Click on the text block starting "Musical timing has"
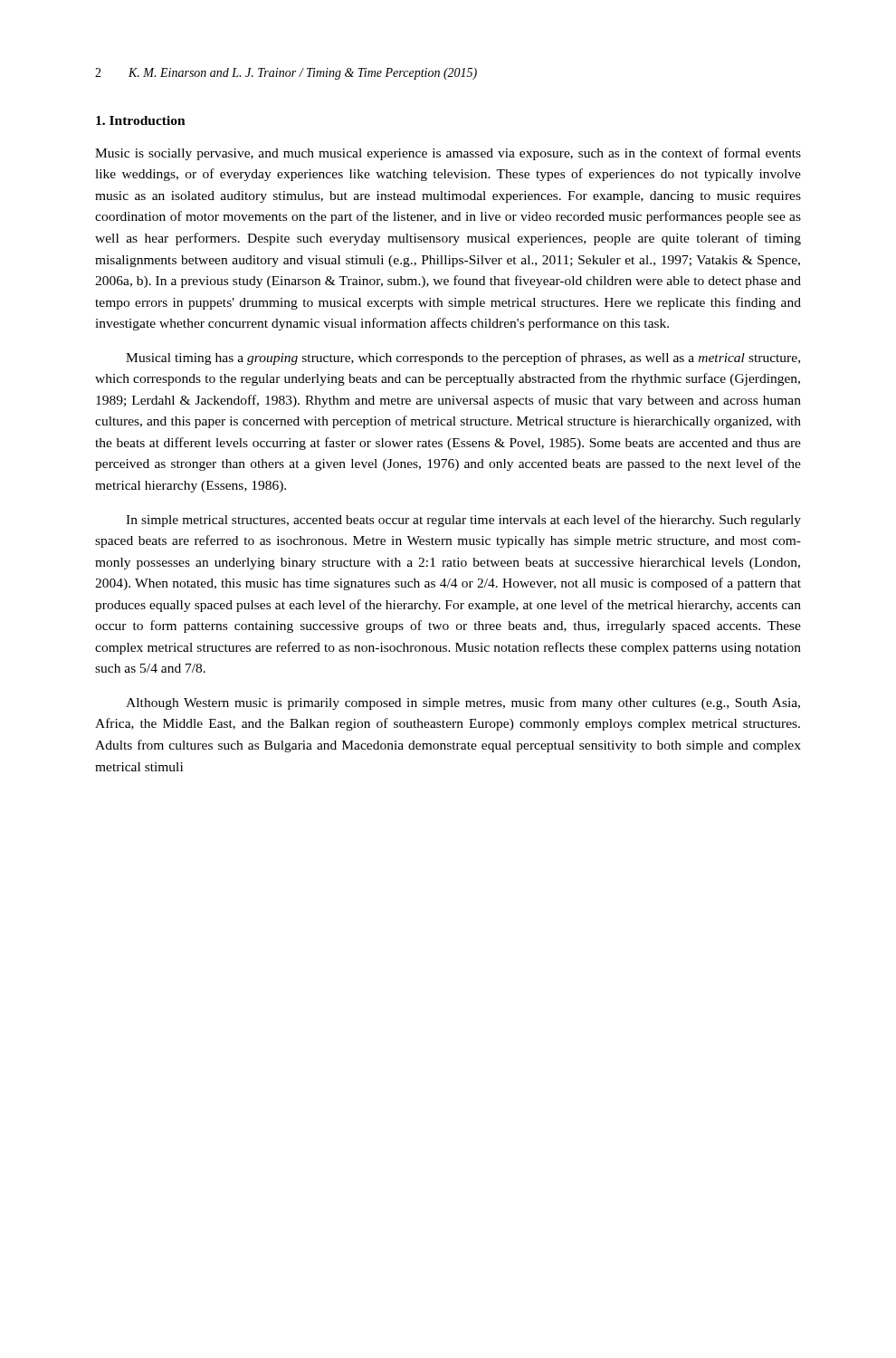896x1358 pixels. click(448, 421)
